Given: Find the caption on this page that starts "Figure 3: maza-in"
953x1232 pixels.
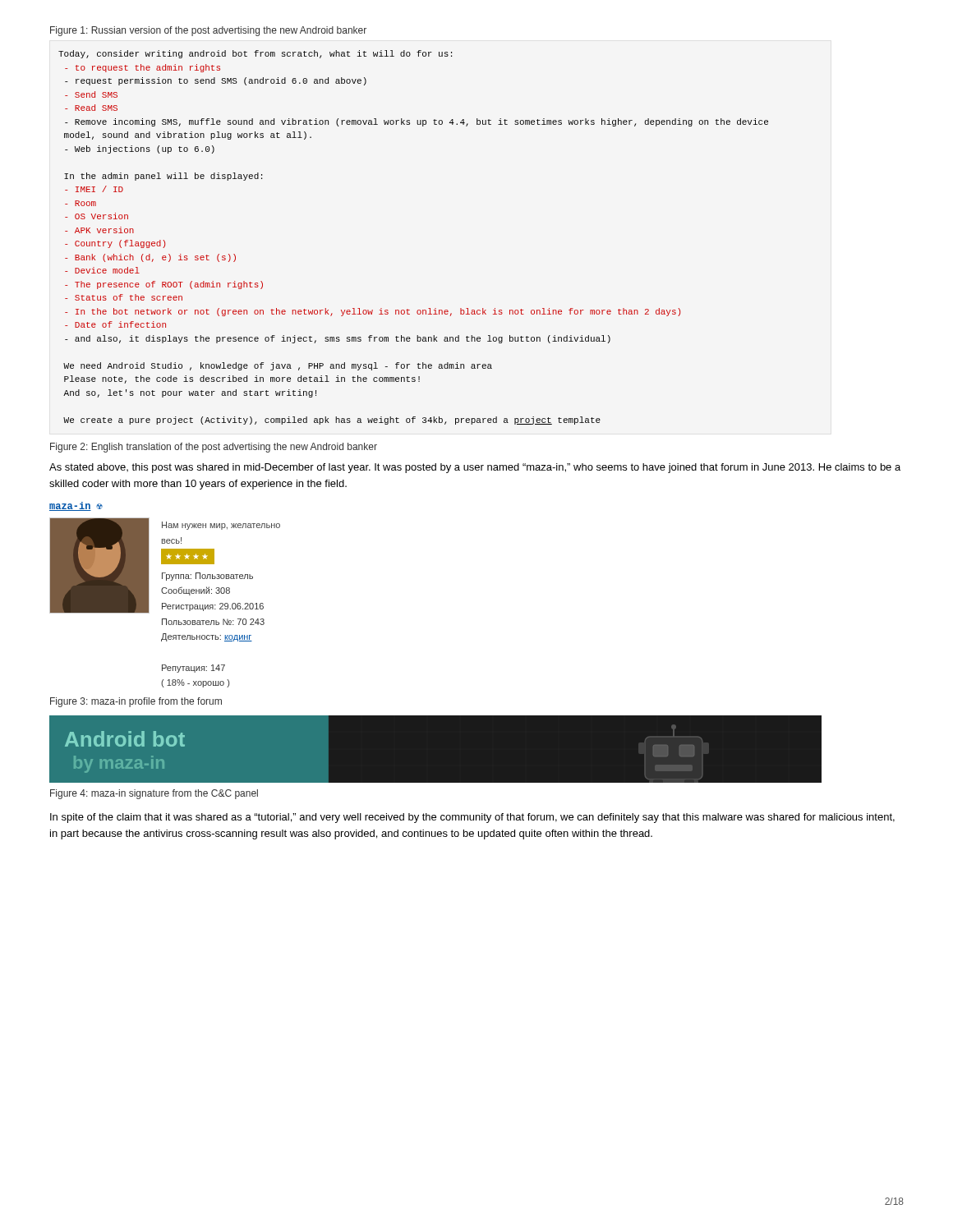Looking at the screenshot, I should [x=136, y=702].
